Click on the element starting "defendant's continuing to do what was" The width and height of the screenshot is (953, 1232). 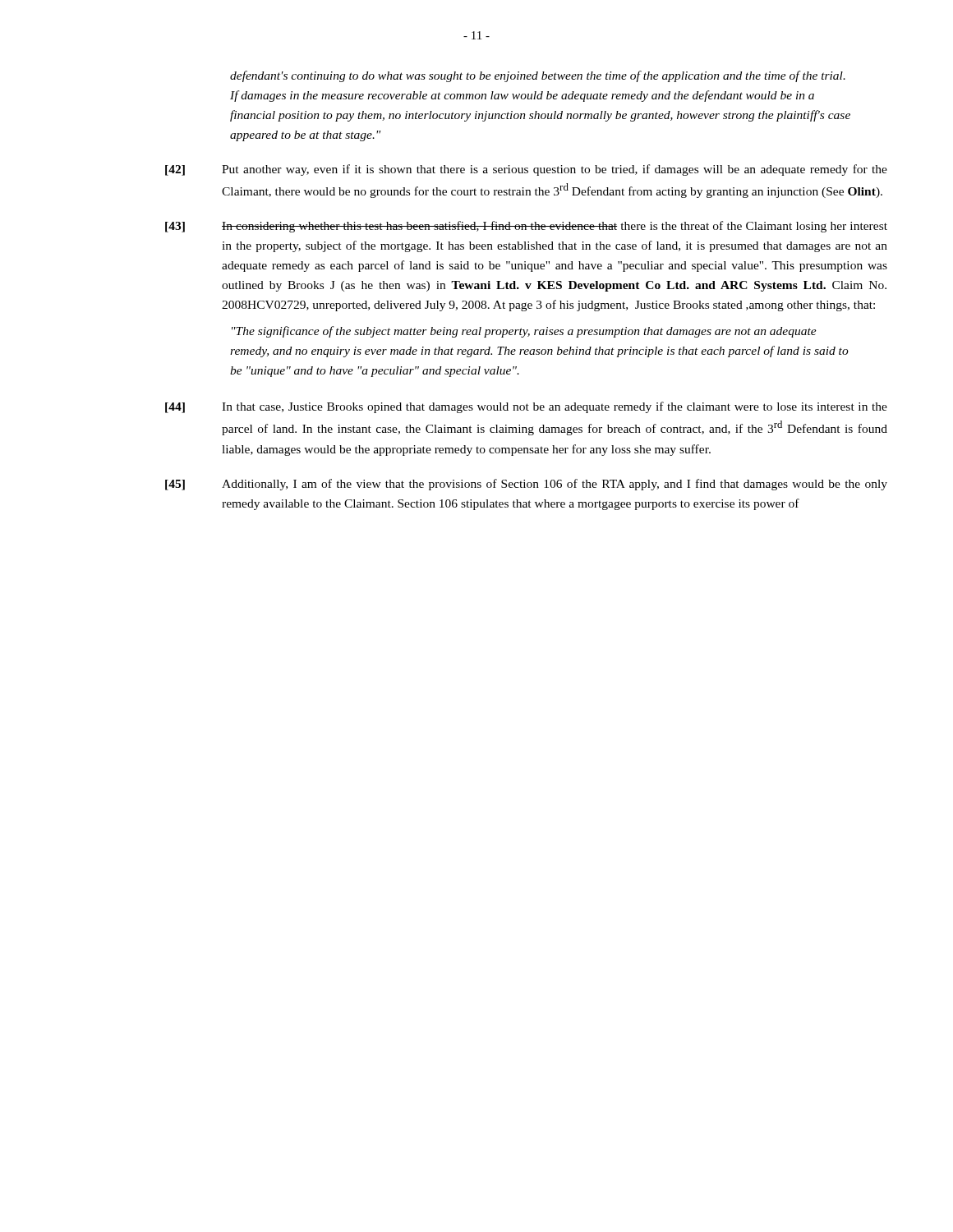540,105
